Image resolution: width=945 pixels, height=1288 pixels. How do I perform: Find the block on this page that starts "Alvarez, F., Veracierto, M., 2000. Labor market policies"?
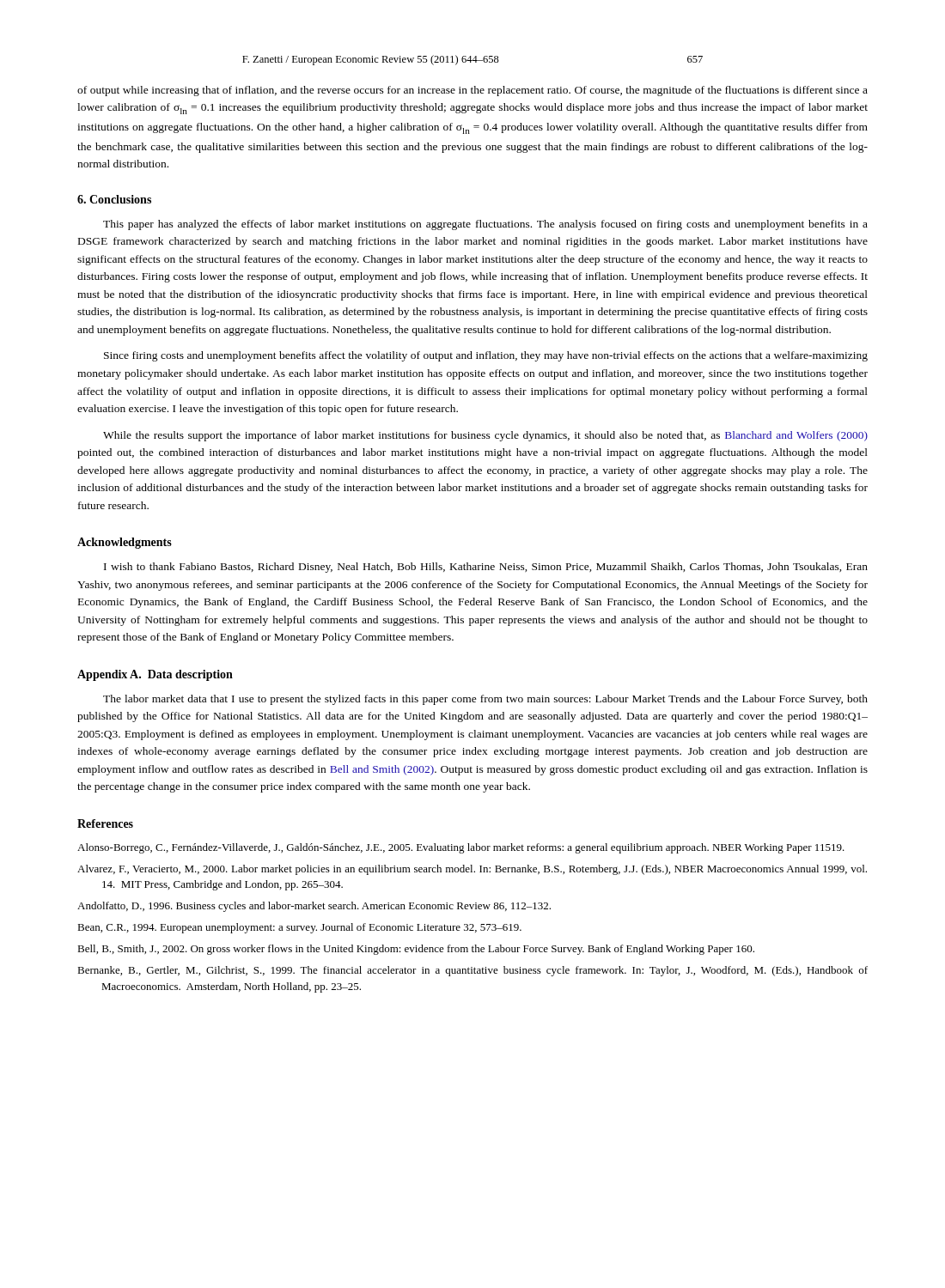click(472, 876)
